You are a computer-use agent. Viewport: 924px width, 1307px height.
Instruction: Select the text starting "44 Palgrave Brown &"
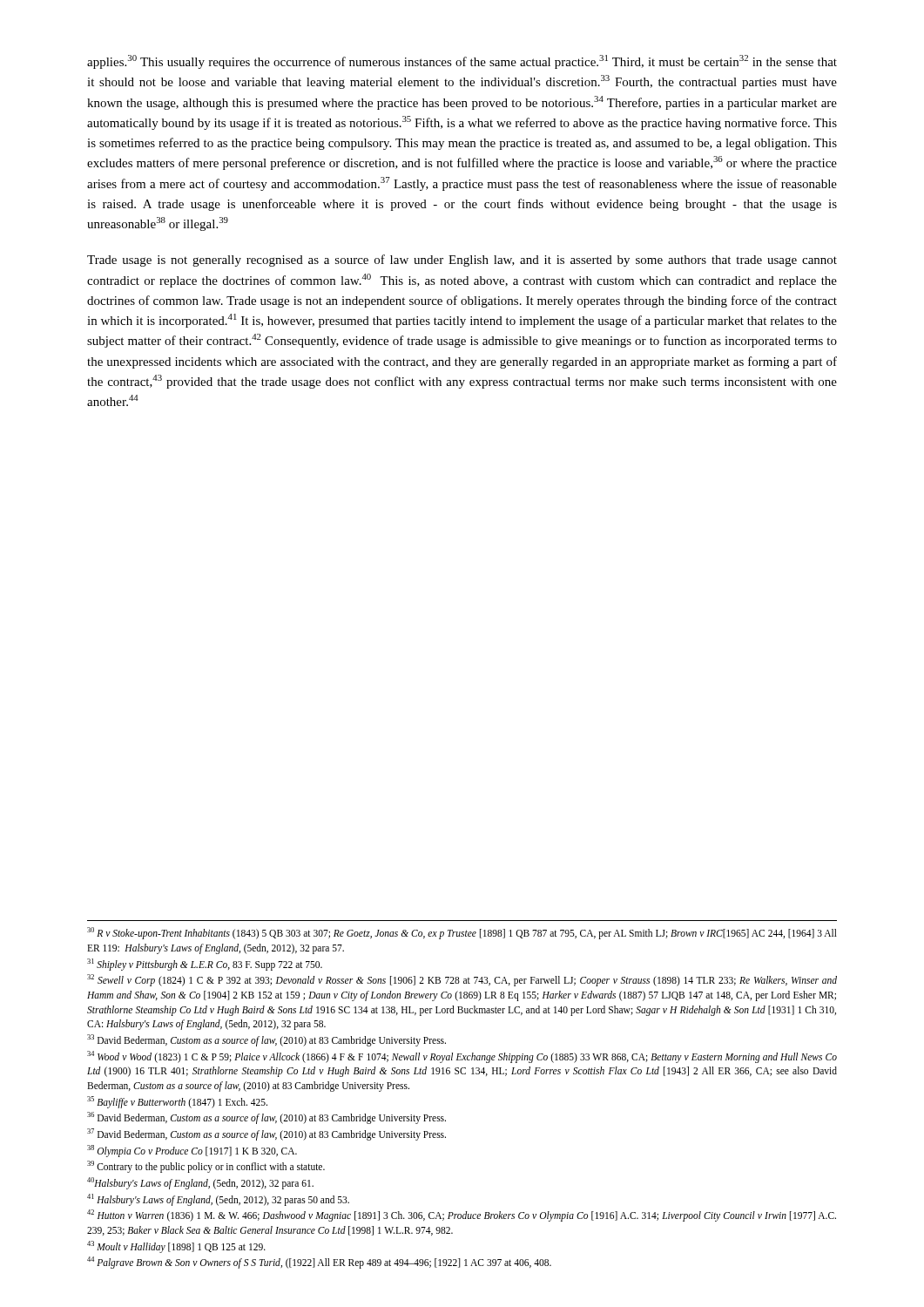[319, 1262]
